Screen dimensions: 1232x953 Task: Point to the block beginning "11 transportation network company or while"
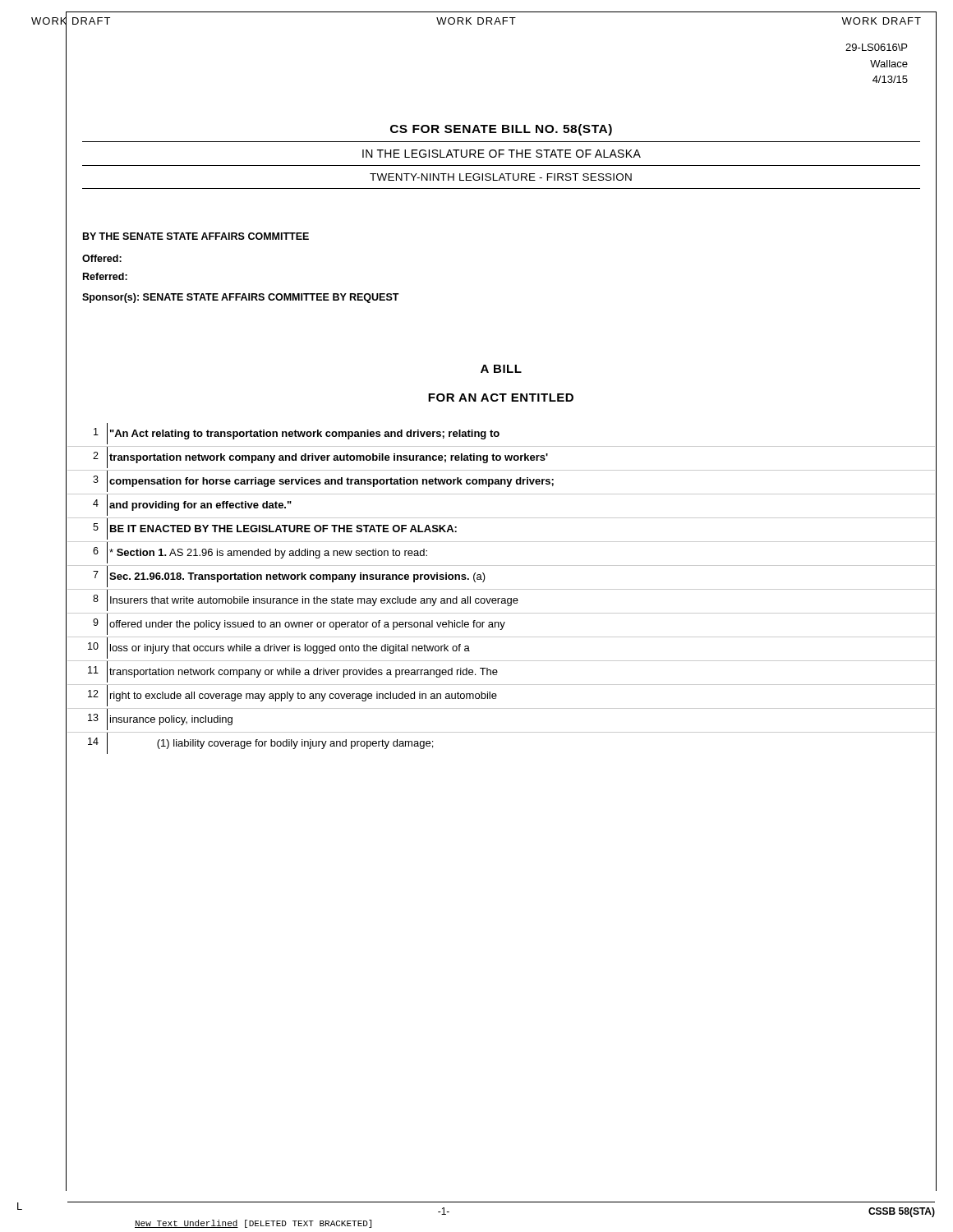point(501,672)
